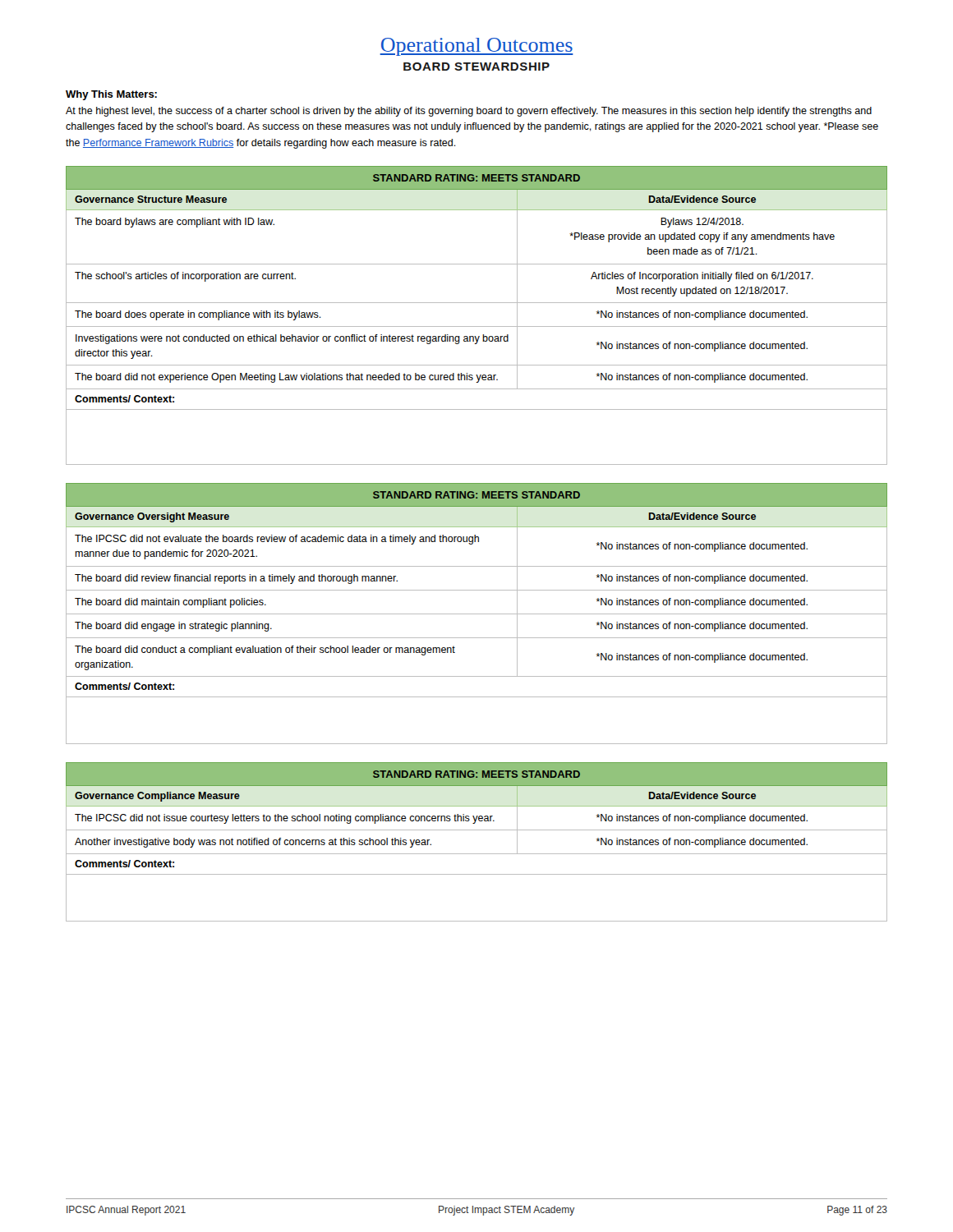Find "Operational Outcomes" on this page
The width and height of the screenshot is (953, 1232).
[x=476, y=45]
